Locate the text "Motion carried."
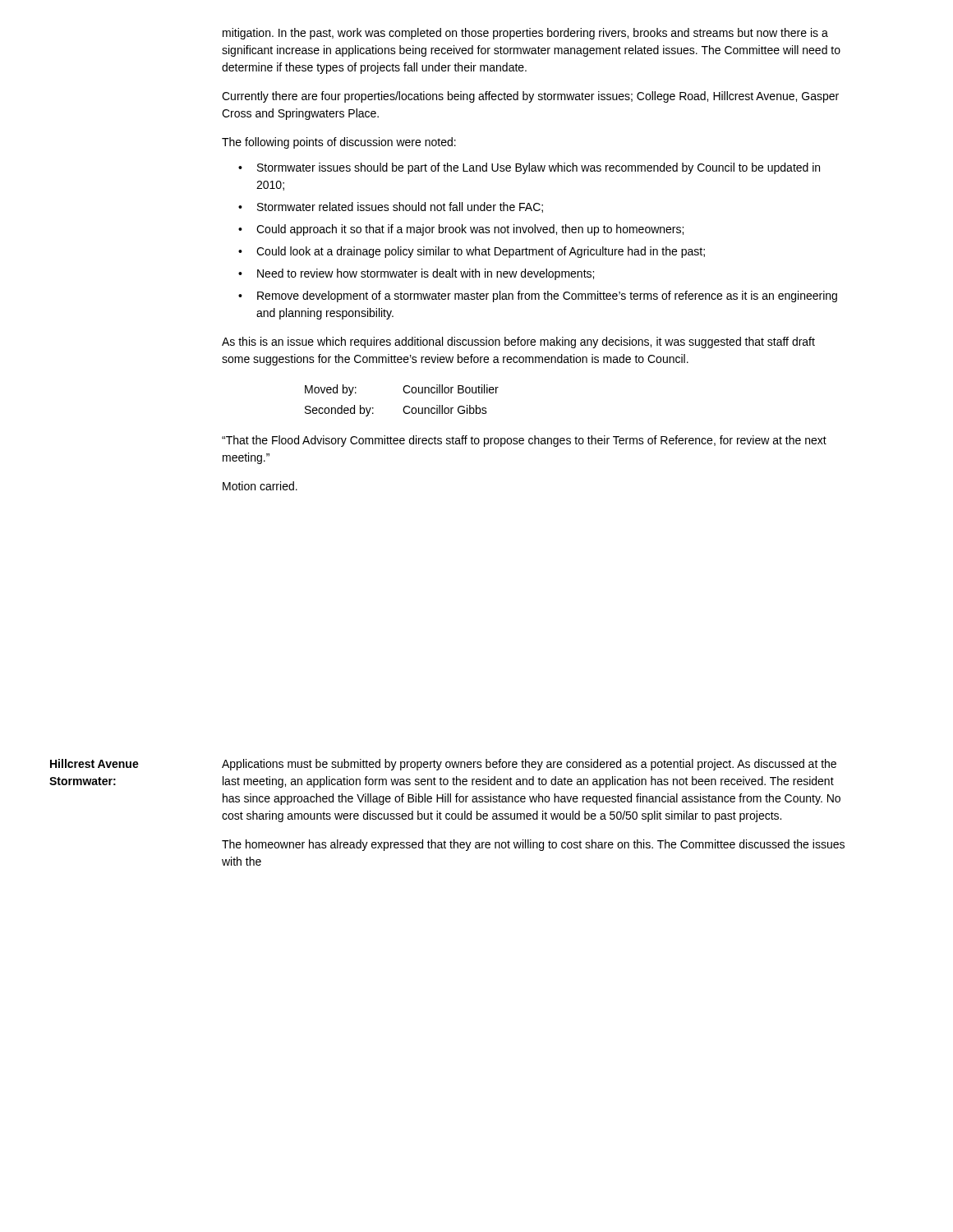The width and height of the screenshot is (953, 1232). 260,487
